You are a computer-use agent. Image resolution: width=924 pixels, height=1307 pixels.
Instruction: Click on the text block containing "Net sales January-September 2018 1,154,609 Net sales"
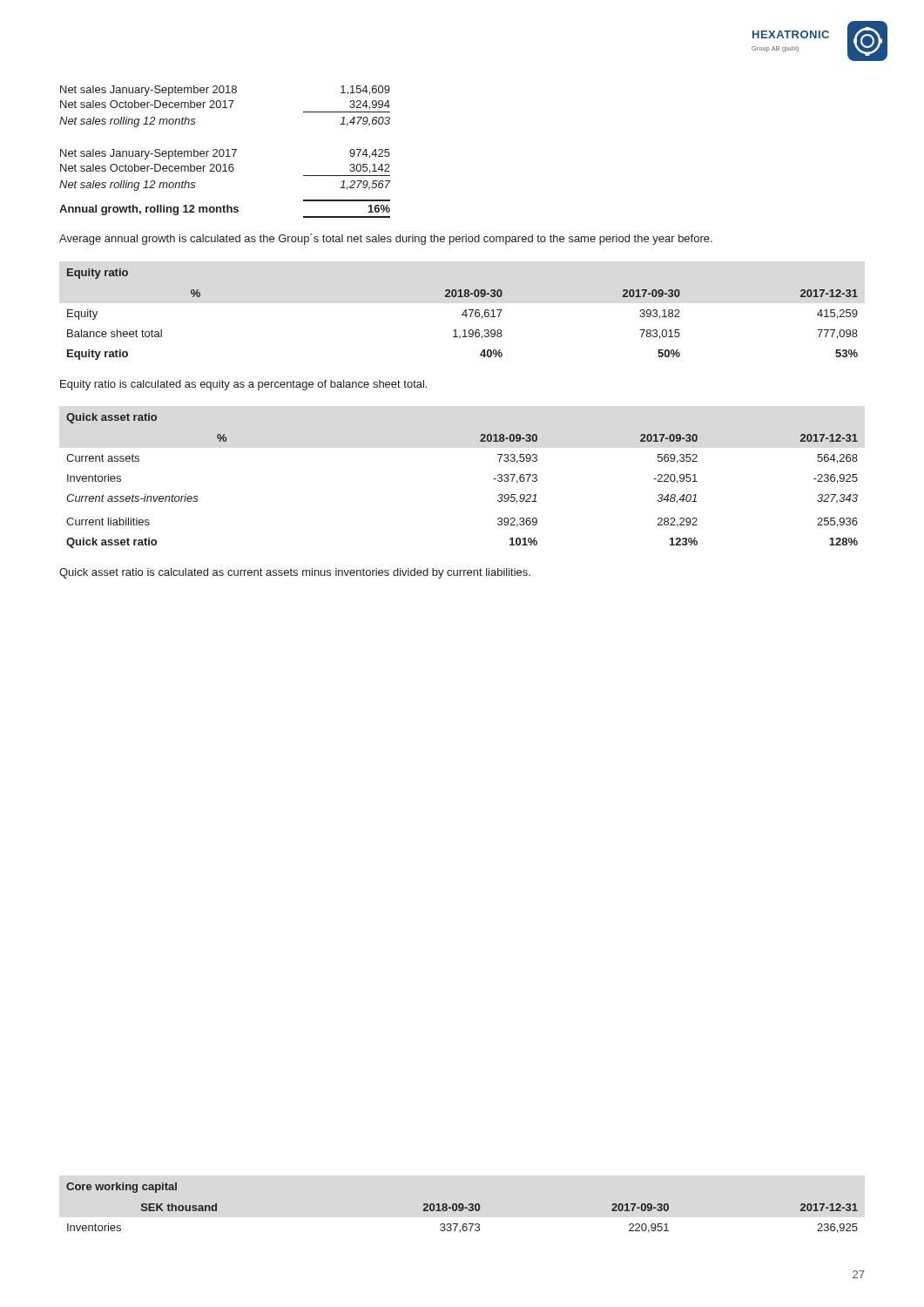click(225, 91)
